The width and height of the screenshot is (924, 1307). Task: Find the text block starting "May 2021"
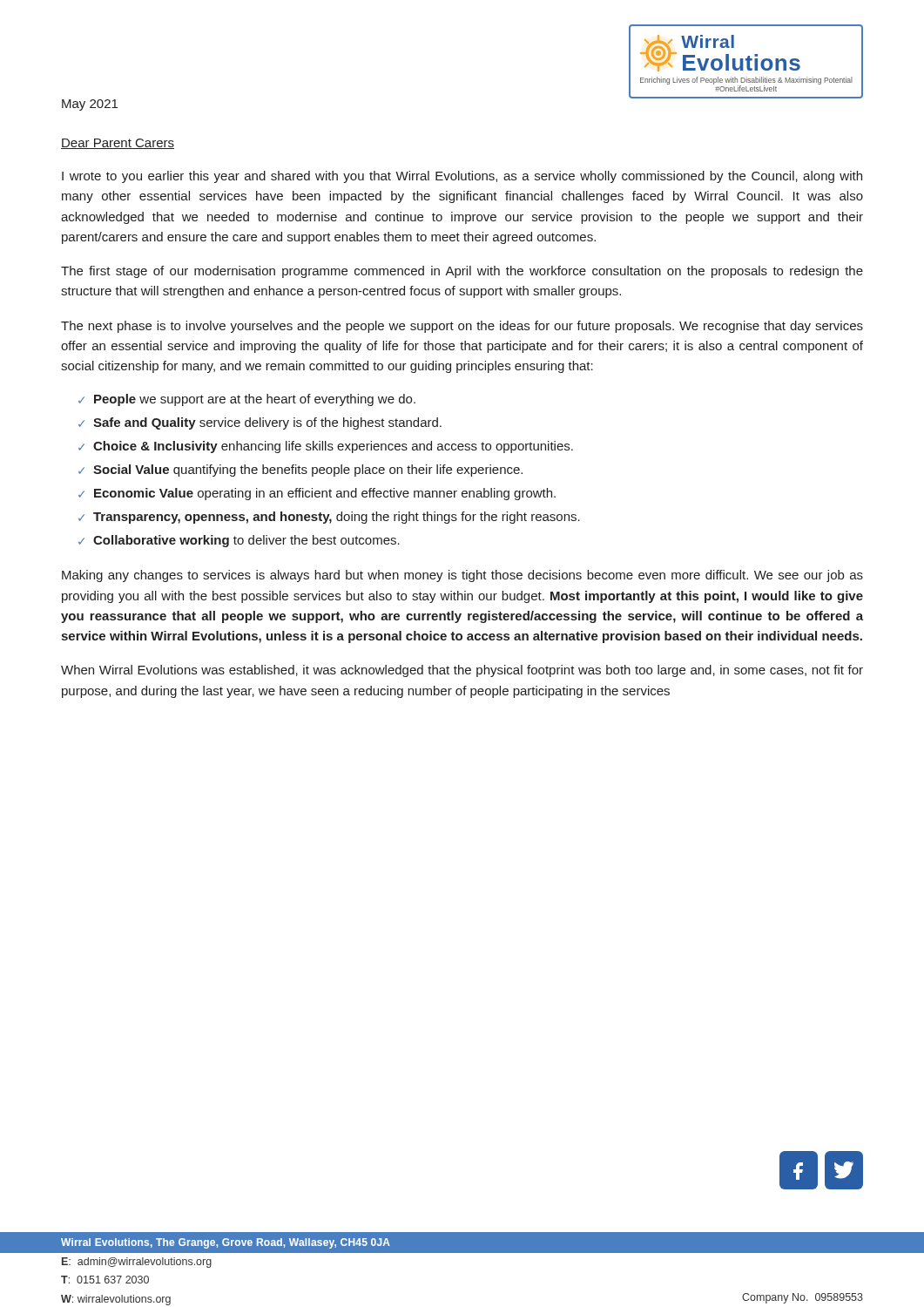pyautogui.click(x=90, y=103)
